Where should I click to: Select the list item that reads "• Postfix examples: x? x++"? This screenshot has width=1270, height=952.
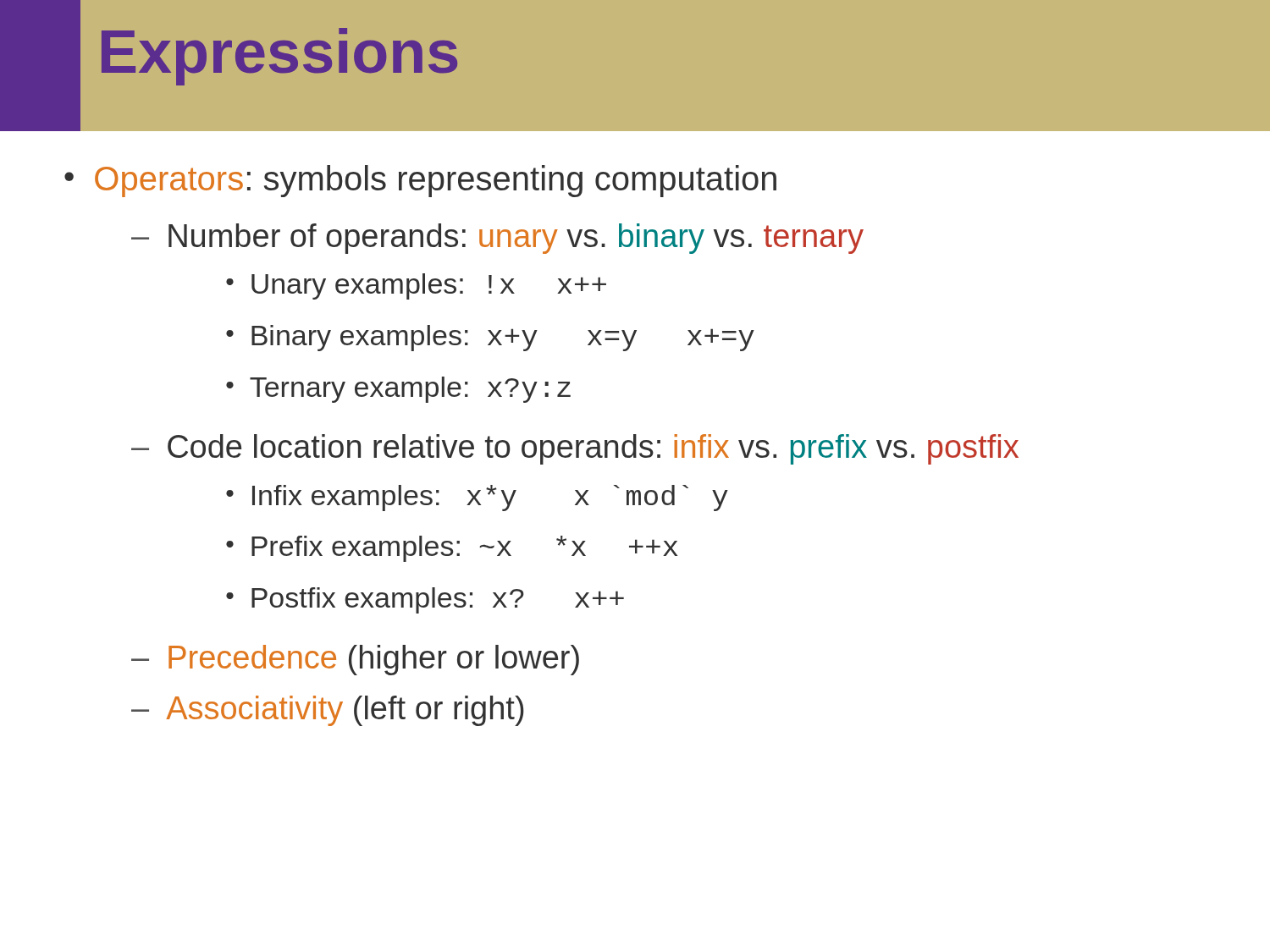(x=425, y=599)
